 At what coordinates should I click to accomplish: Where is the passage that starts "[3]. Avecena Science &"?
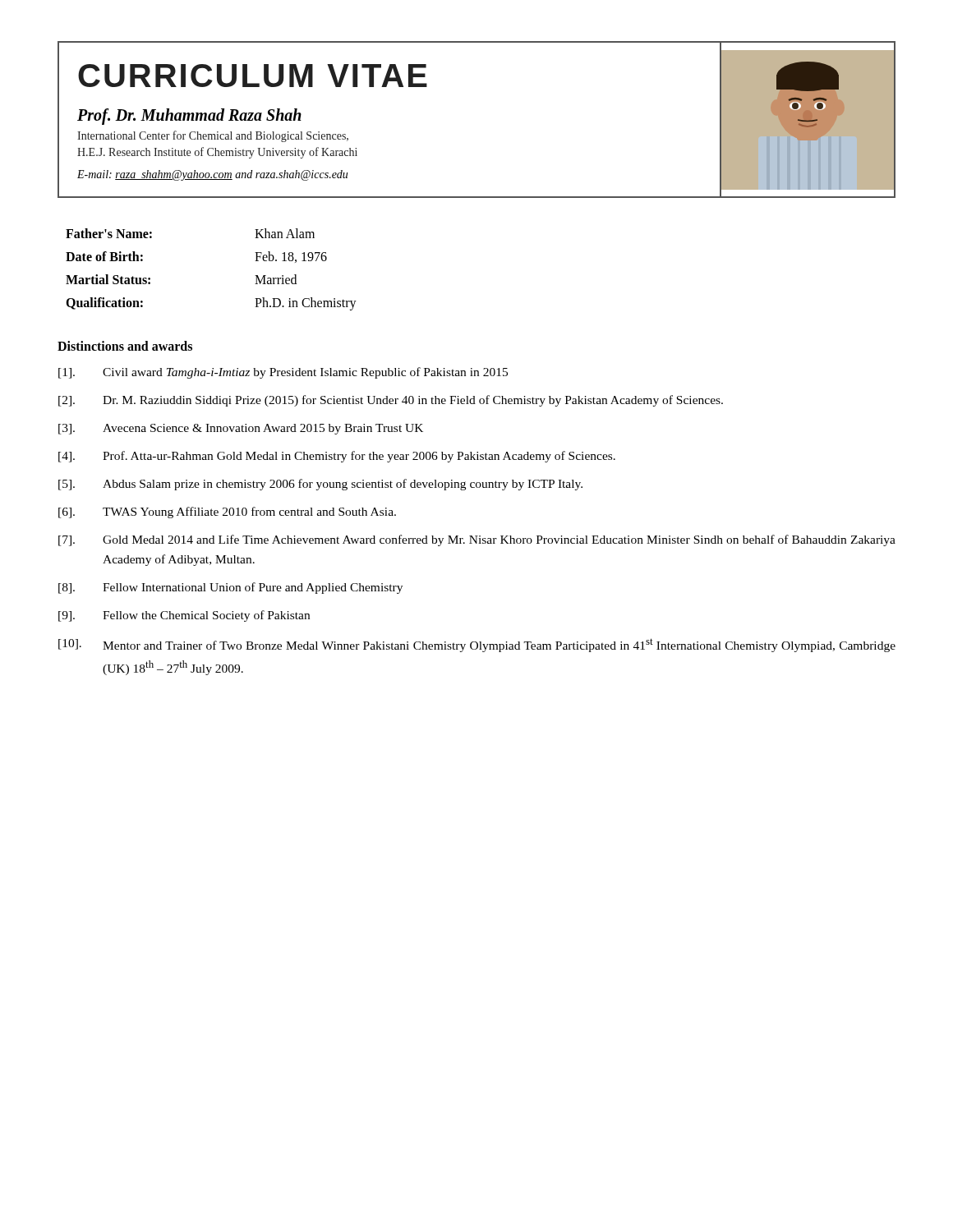pyautogui.click(x=241, y=429)
